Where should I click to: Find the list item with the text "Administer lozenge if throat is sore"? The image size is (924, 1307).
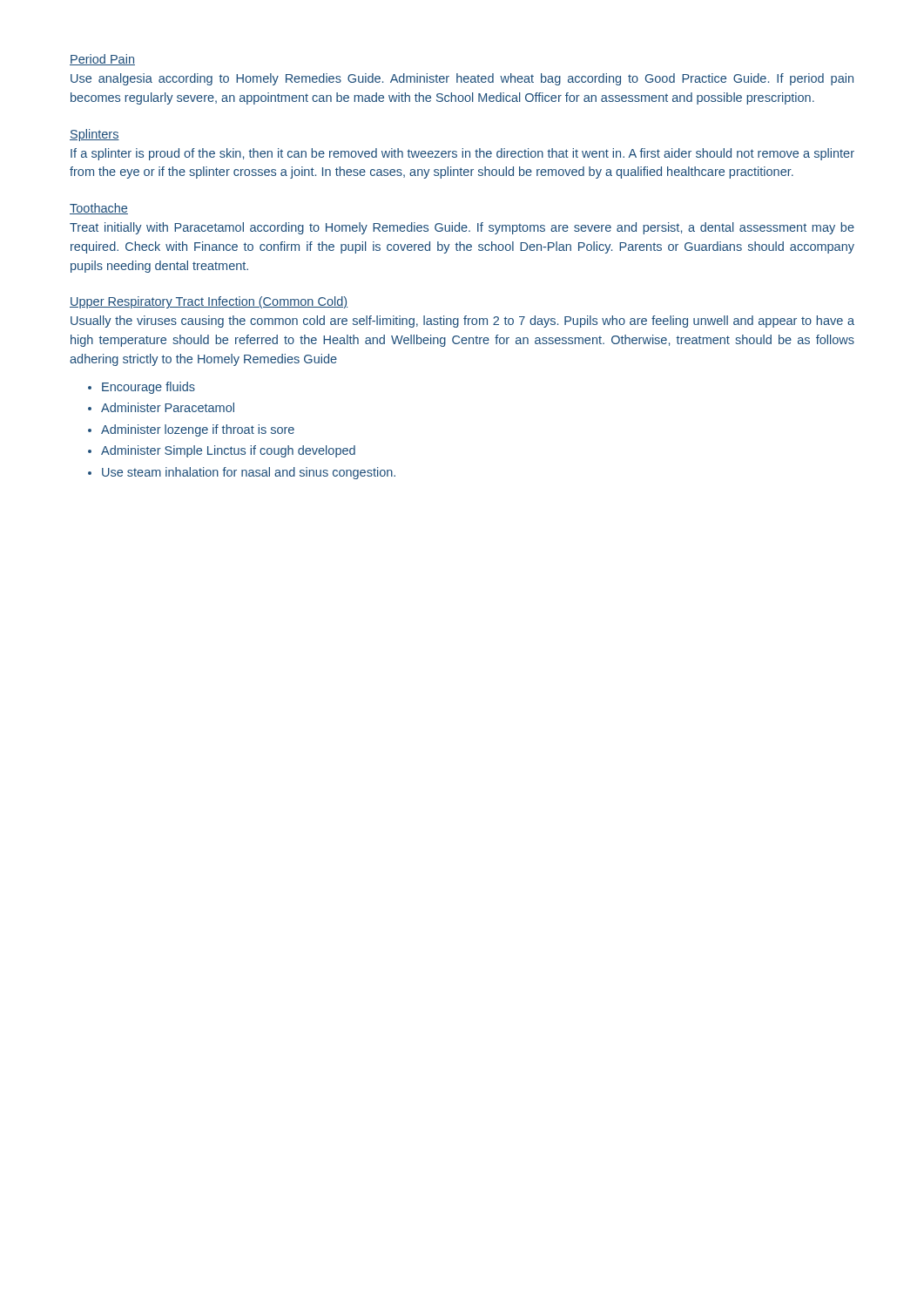point(198,429)
